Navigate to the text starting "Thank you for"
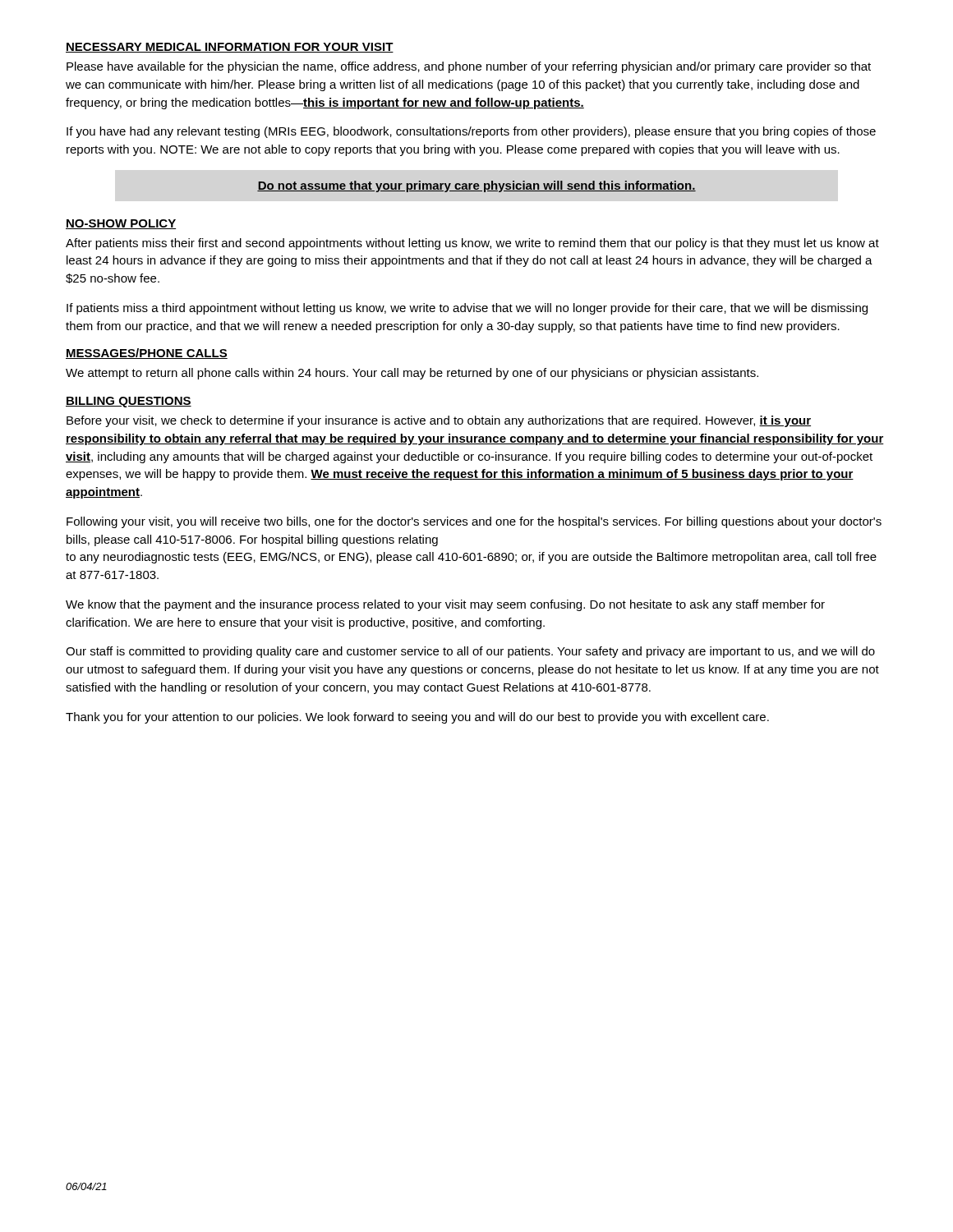 tap(418, 716)
